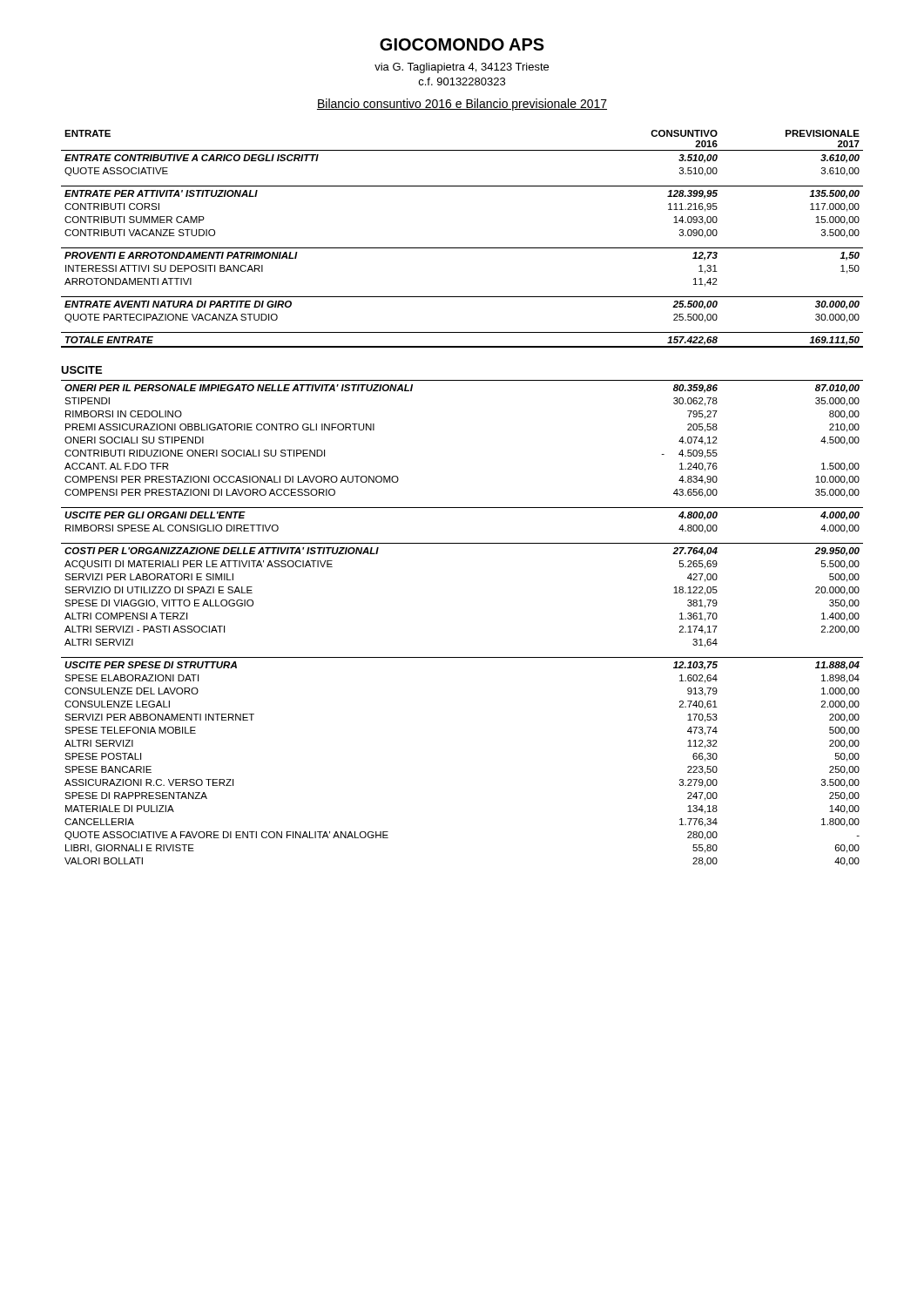Locate the section header

click(462, 370)
